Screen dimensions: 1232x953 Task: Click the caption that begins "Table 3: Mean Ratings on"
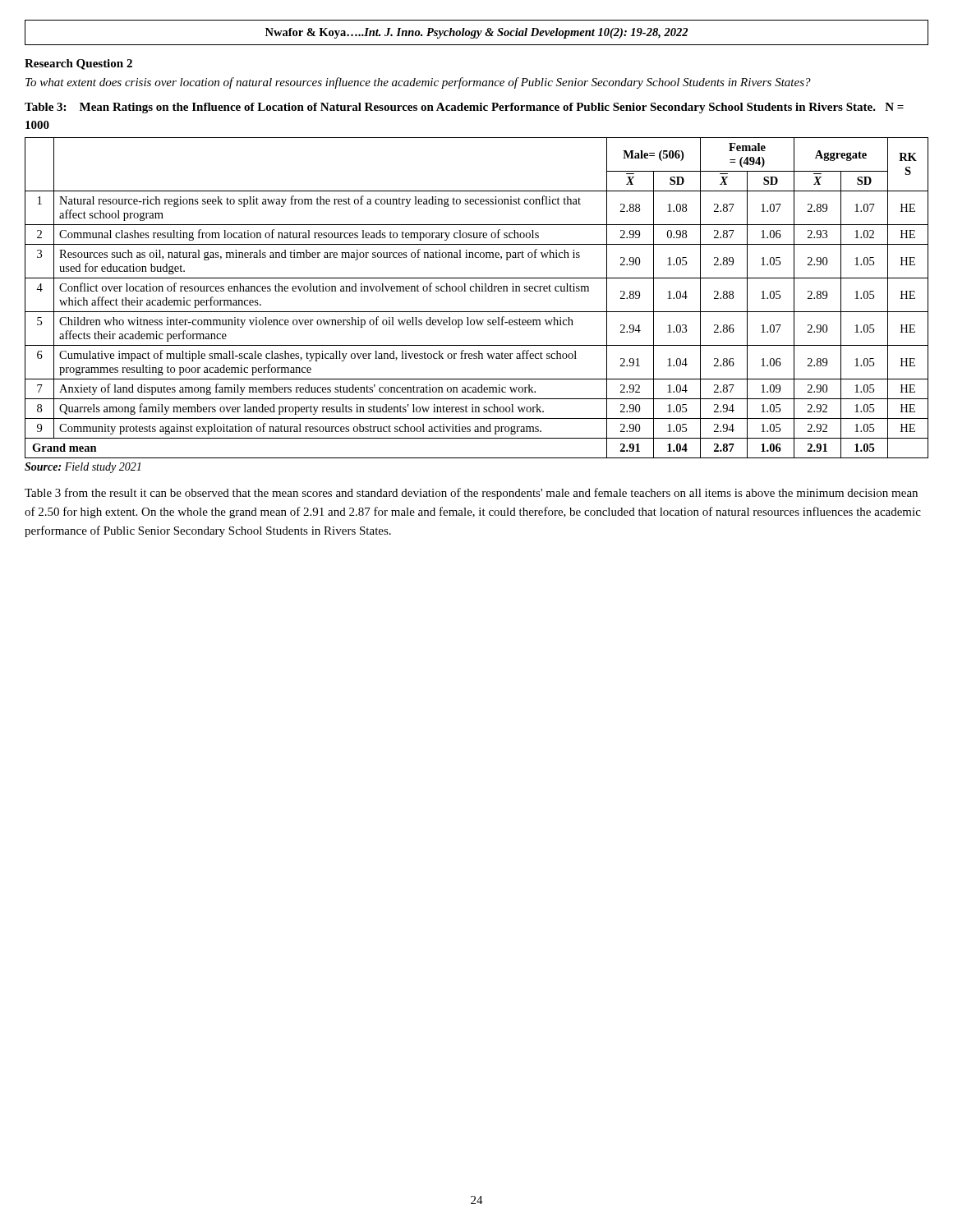point(464,116)
